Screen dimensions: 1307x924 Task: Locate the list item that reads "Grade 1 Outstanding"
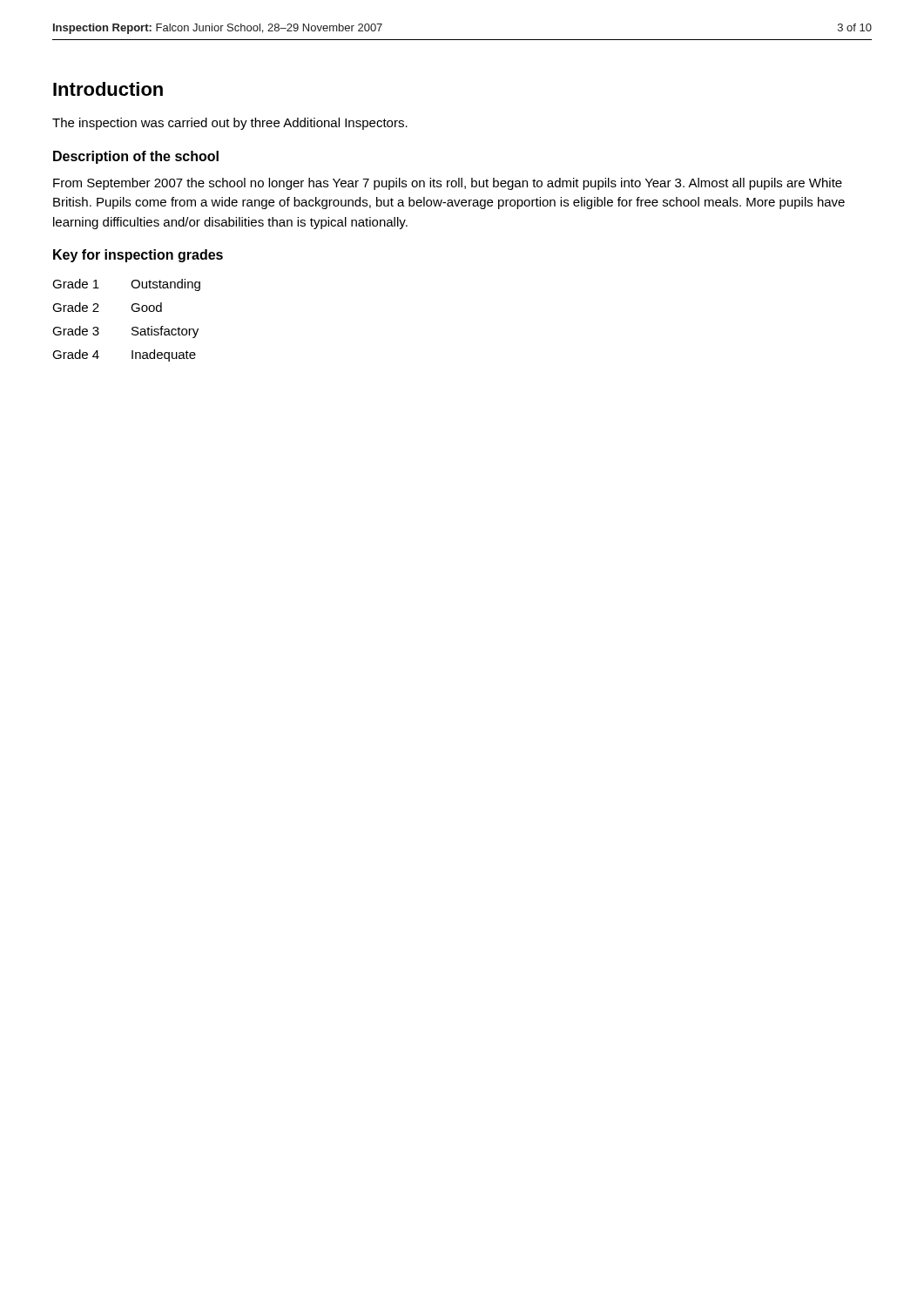point(72,284)
